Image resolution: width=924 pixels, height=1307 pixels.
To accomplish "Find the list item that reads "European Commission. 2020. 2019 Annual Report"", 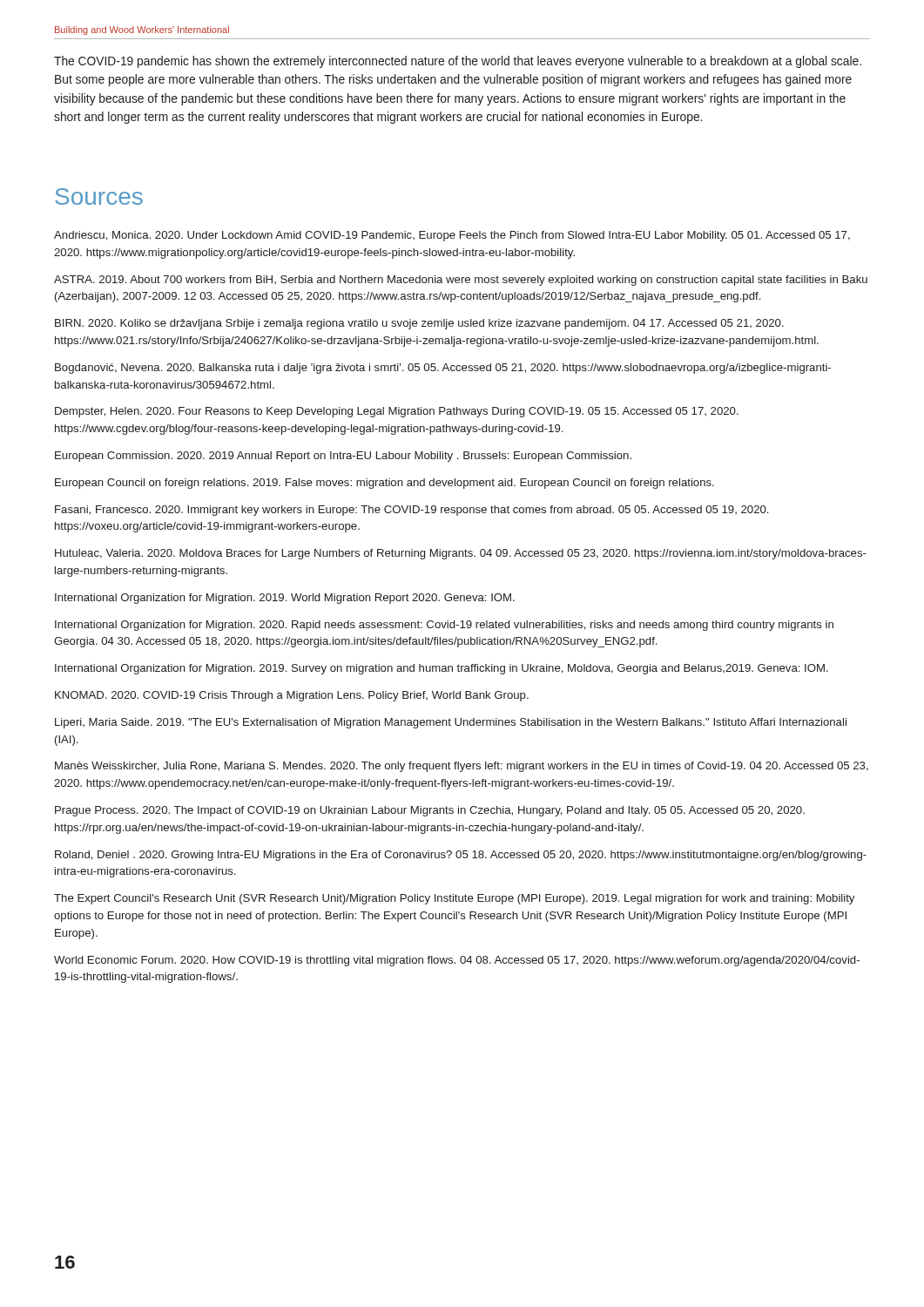I will click(343, 455).
